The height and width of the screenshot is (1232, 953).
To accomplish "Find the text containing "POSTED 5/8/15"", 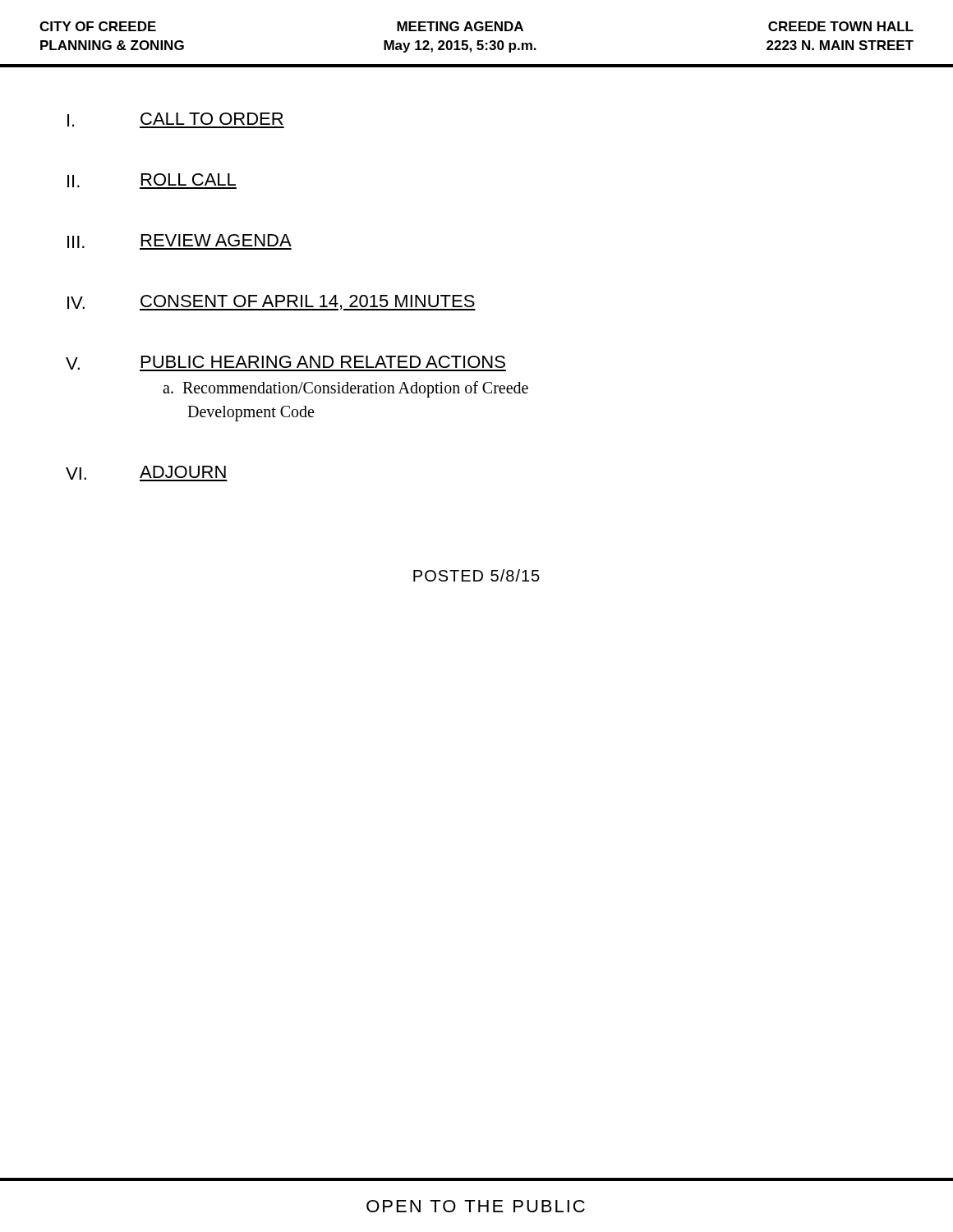I will coord(476,576).
